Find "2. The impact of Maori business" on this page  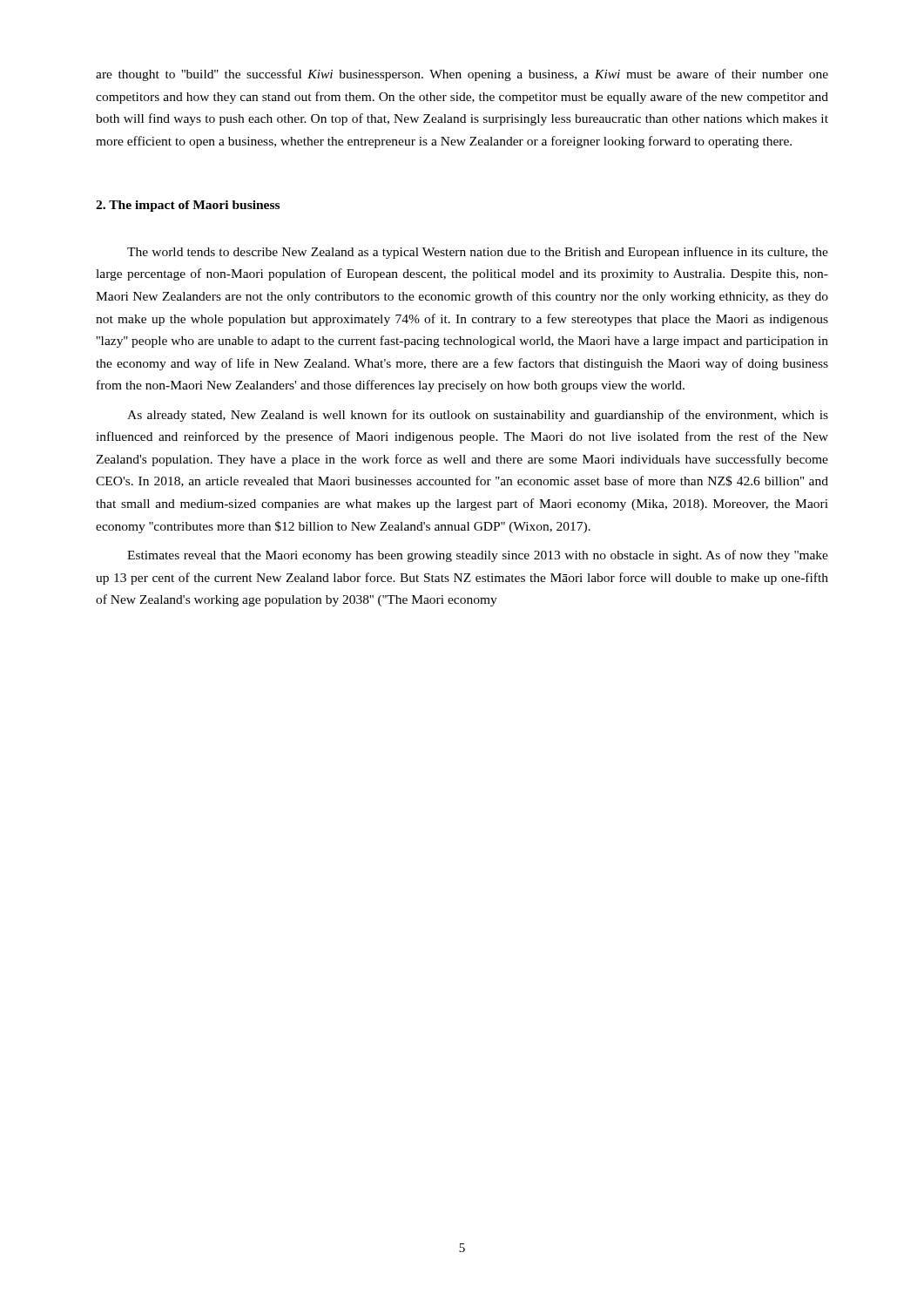point(188,205)
